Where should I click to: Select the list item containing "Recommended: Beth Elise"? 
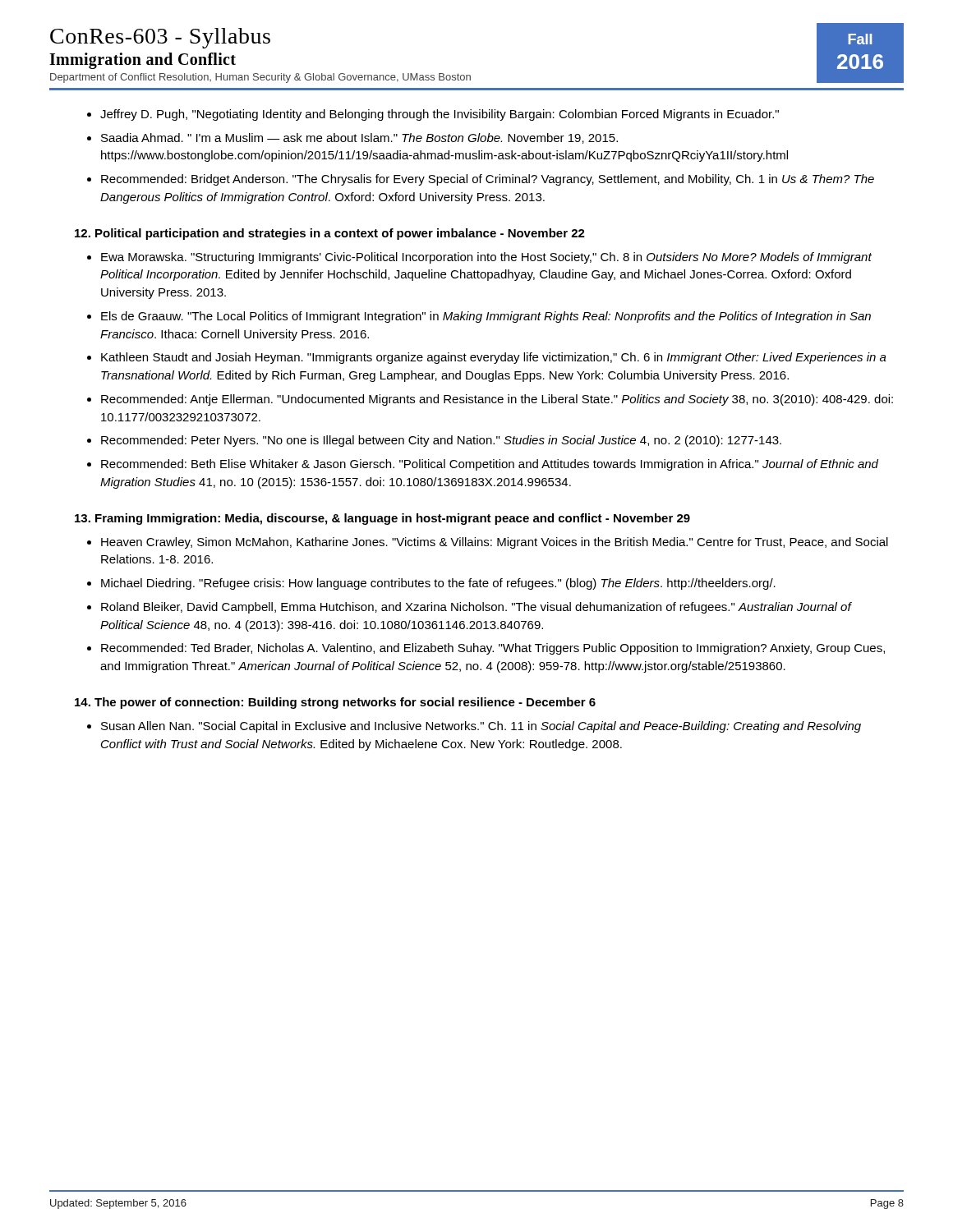click(489, 473)
